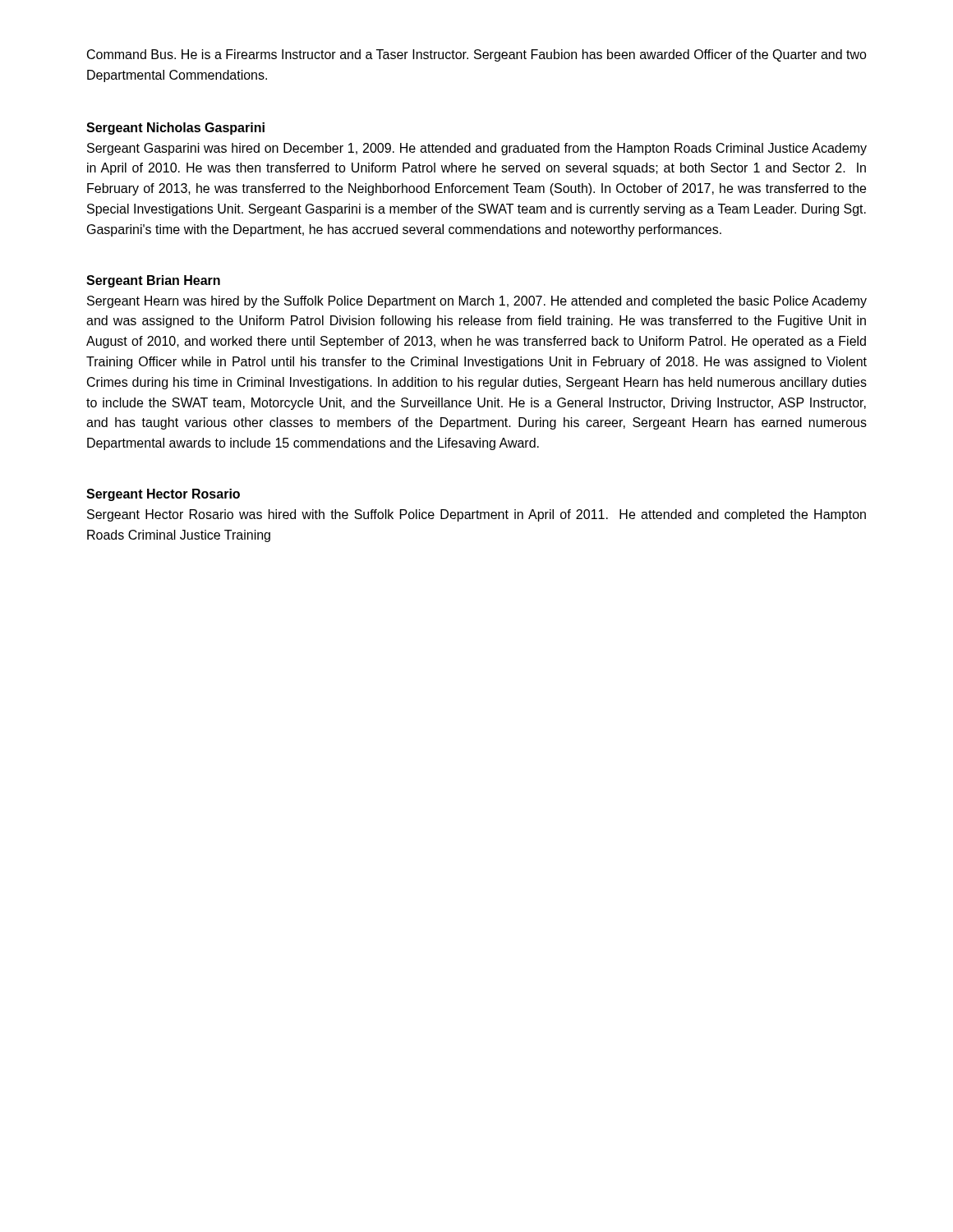Select the passage starting "Sergeant Brian Hearn"
Viewport: 953px width, 1232px height.
click(153, 280)
